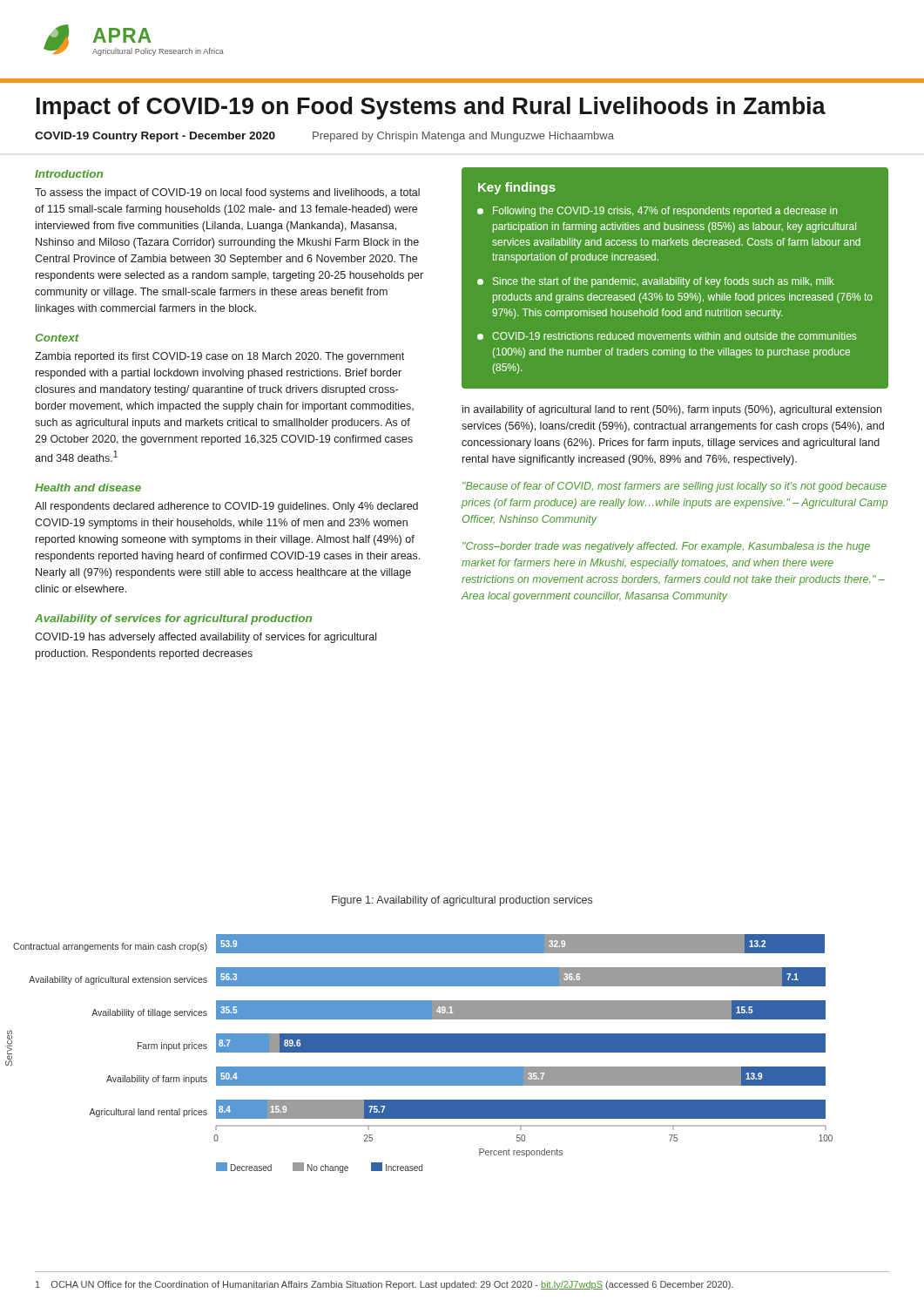Point to the element starting "COVID-19 Country Report - December 2020 Prepared by"
The height and width of the screenshot is (1307, 924).
324,136
